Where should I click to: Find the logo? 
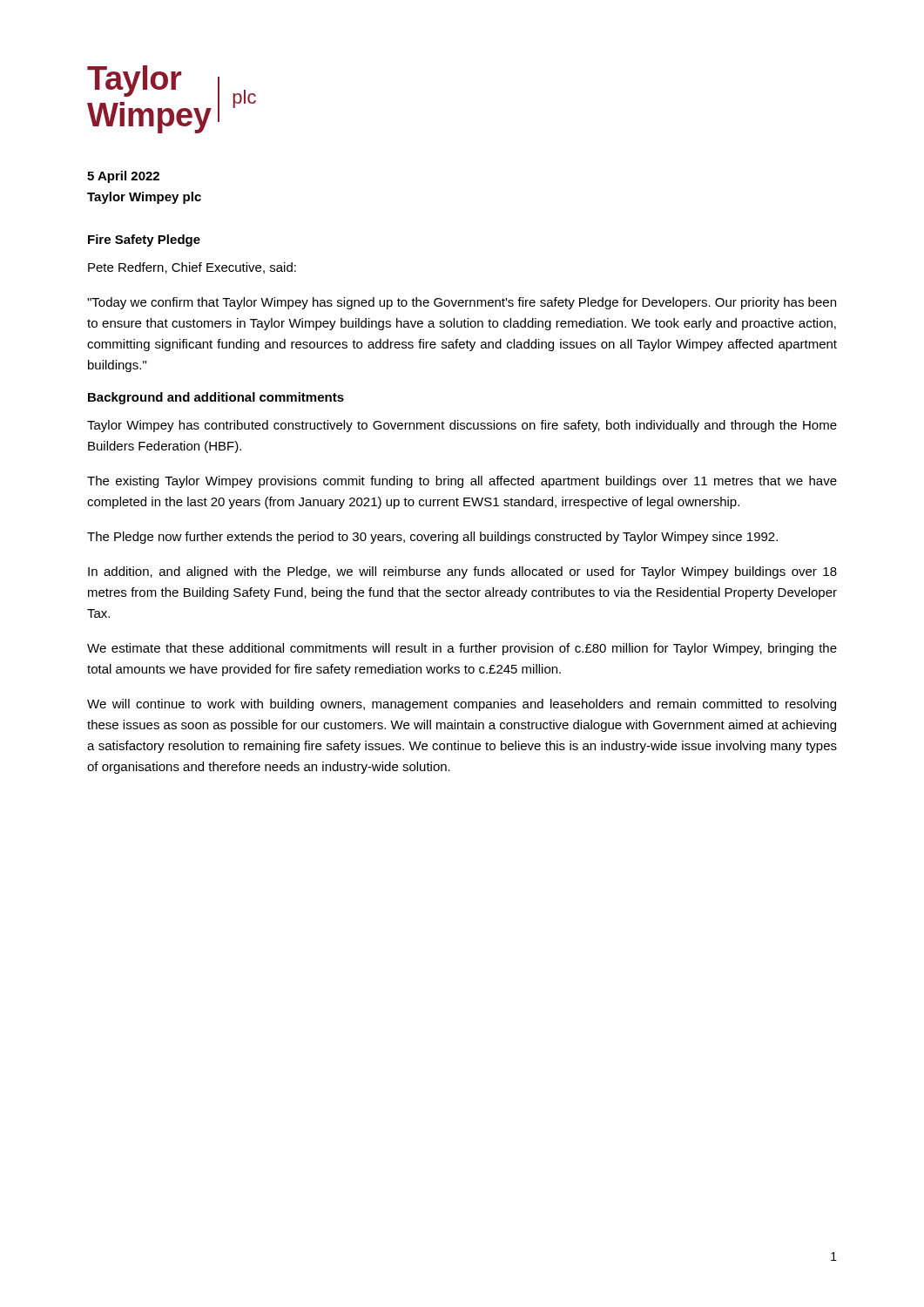462,97
